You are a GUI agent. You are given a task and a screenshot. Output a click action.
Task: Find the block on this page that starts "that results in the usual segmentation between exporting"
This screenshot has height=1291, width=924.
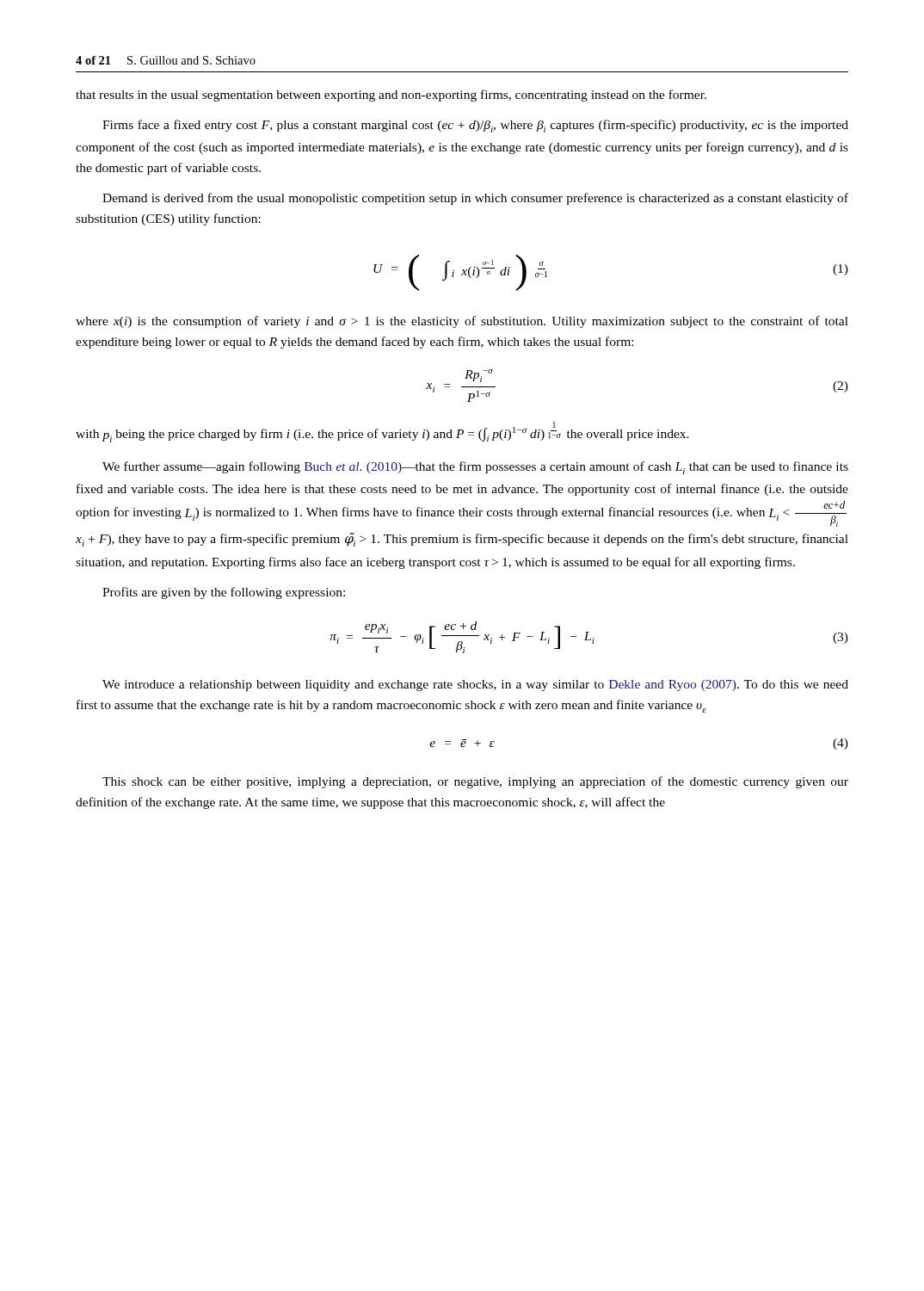(x=391, y=94)
